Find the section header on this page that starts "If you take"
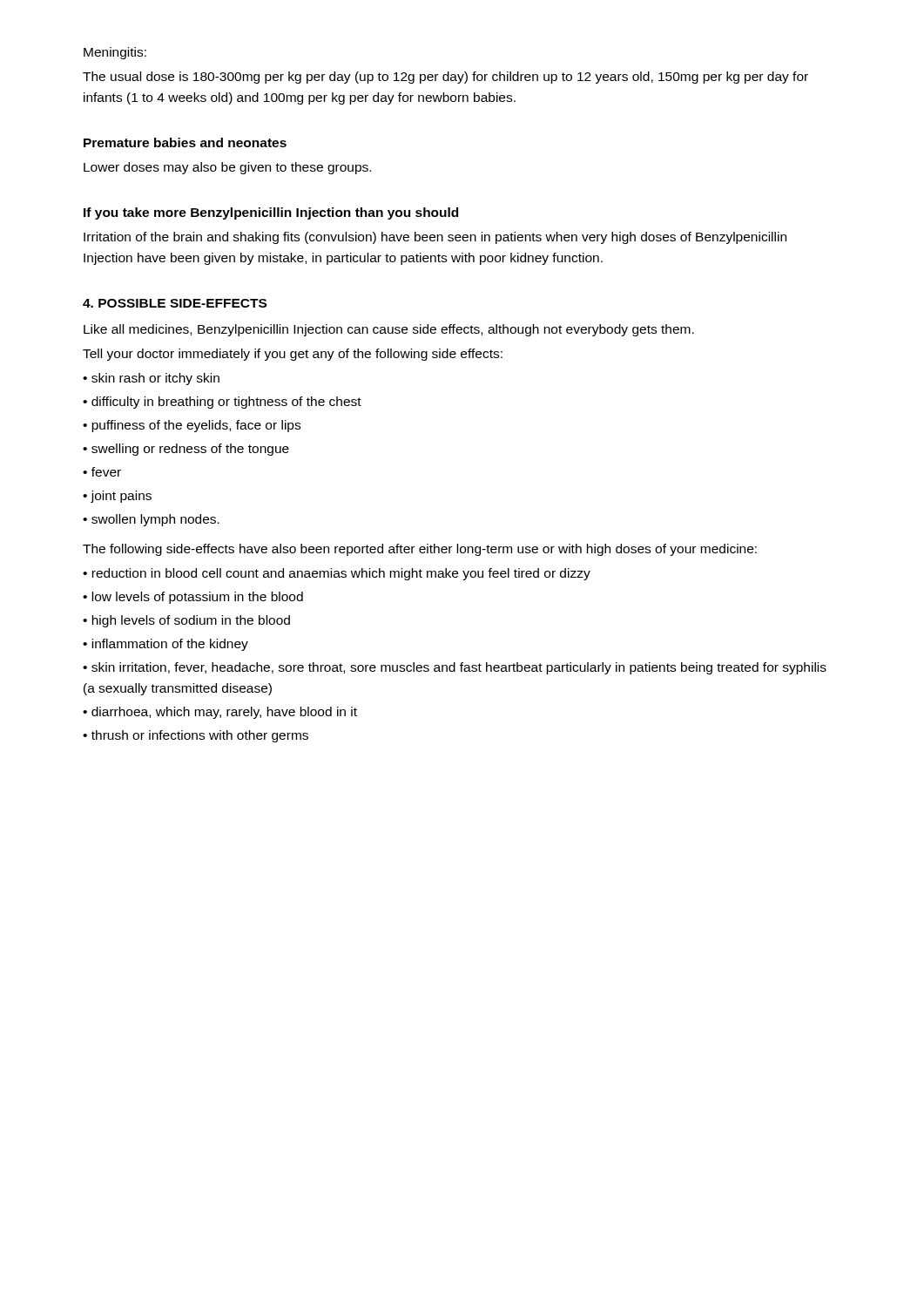Image resolution: width=924 pixels, height=1307 pixels. click(x=271, y=212)
